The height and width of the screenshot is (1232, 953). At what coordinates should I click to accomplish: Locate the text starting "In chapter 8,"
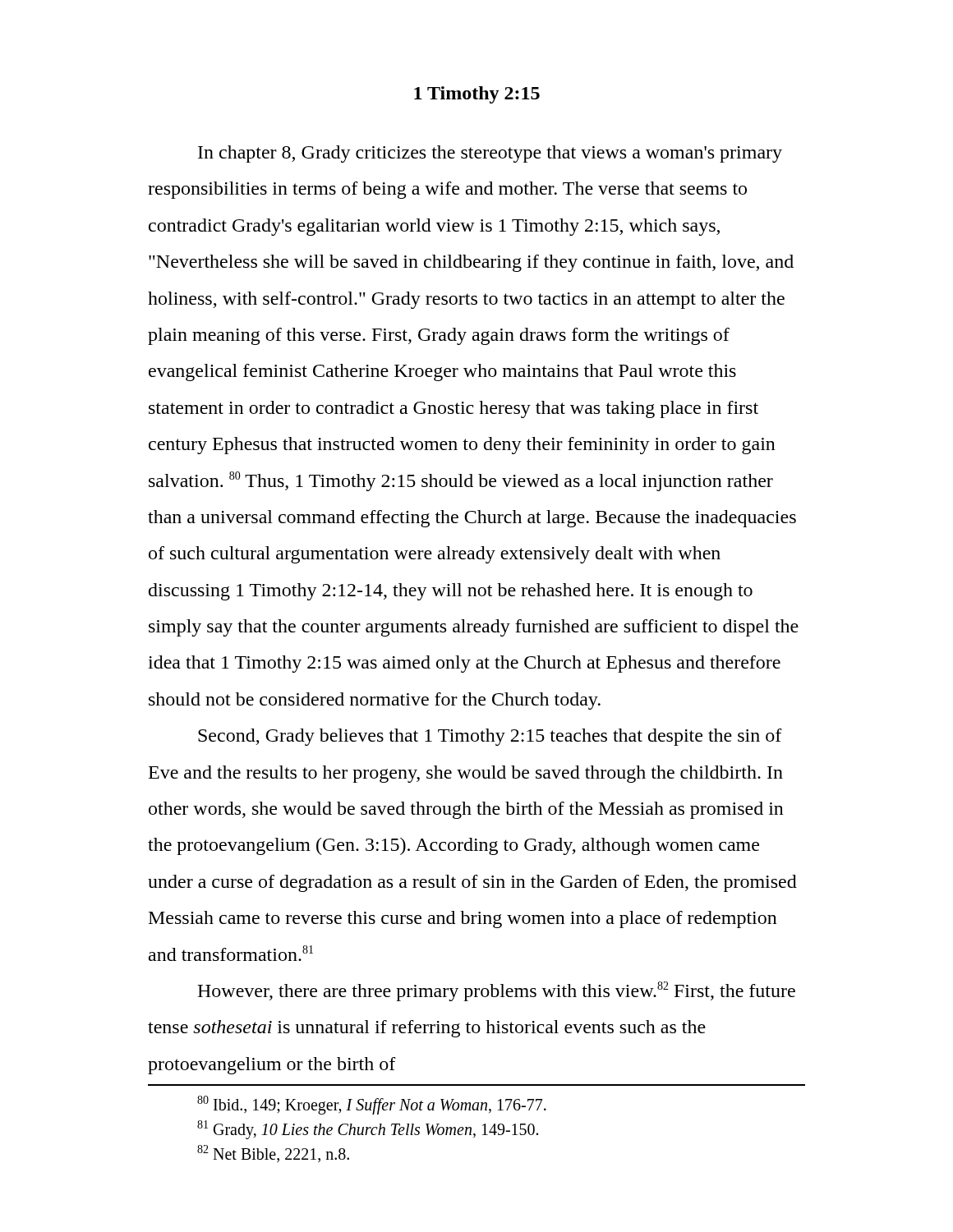(x=473, y=425)
